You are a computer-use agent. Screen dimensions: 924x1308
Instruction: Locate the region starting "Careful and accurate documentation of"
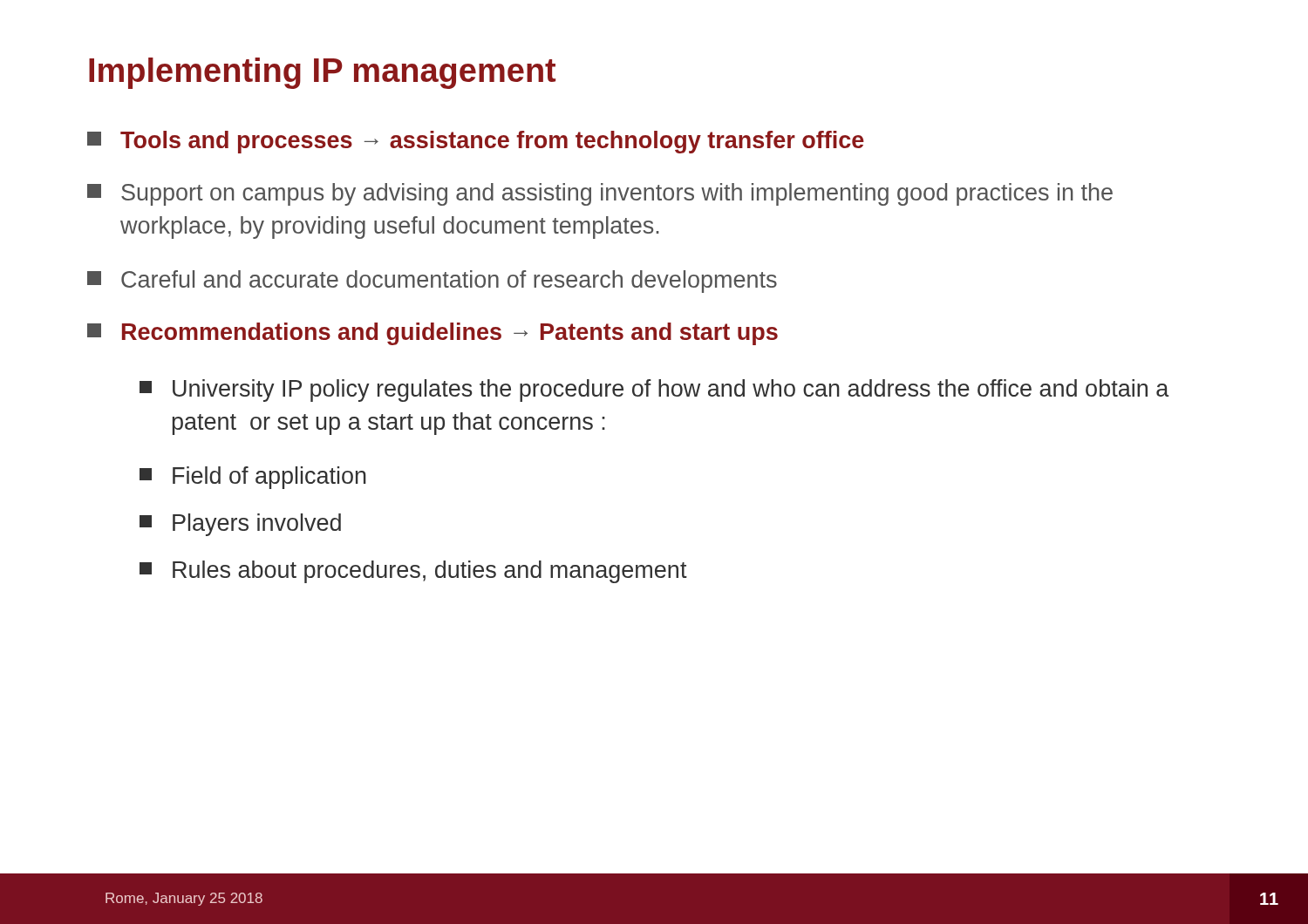tap(432, 280)
